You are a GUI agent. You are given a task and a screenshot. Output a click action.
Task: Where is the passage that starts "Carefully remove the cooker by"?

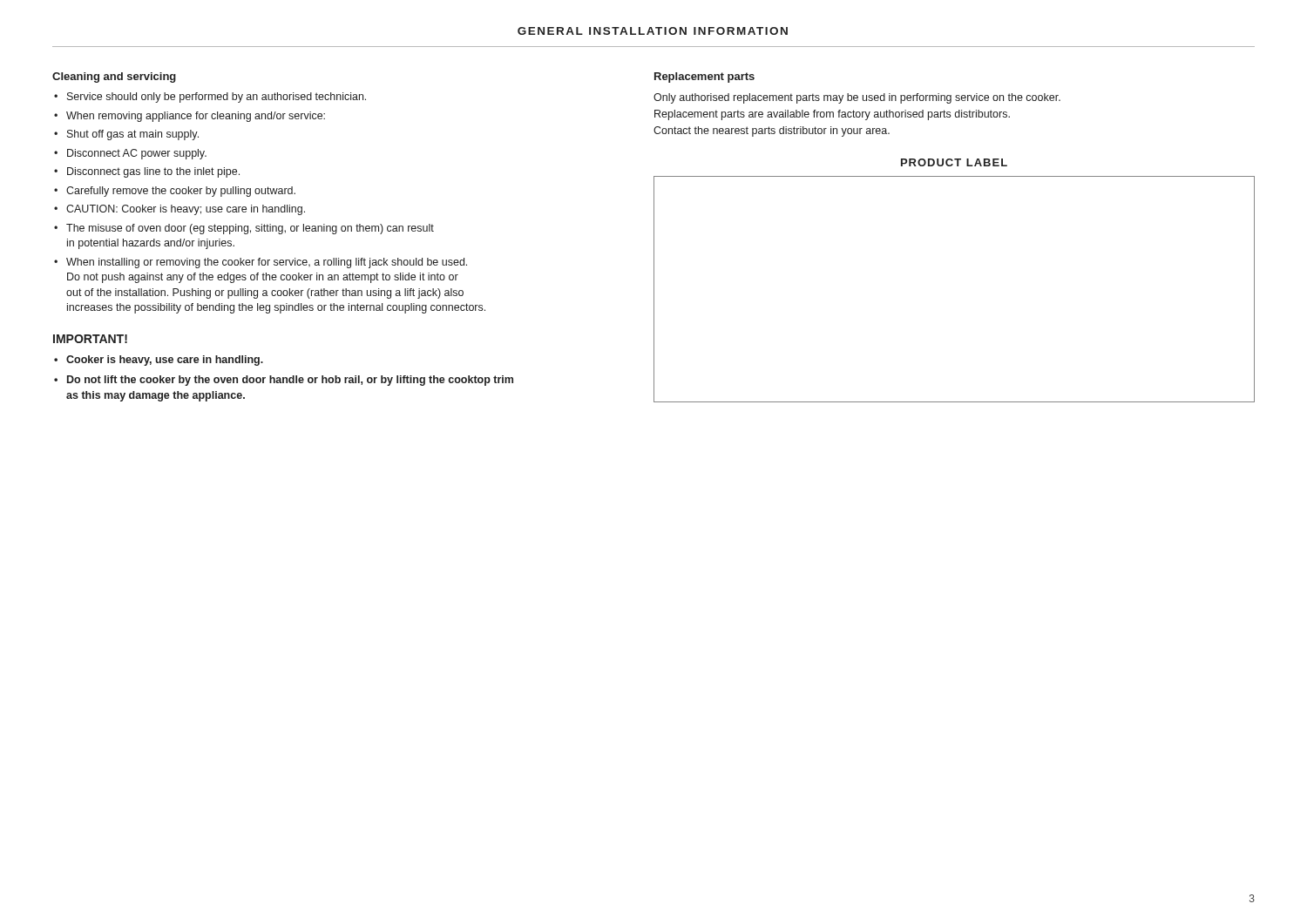tap(181, 190)
